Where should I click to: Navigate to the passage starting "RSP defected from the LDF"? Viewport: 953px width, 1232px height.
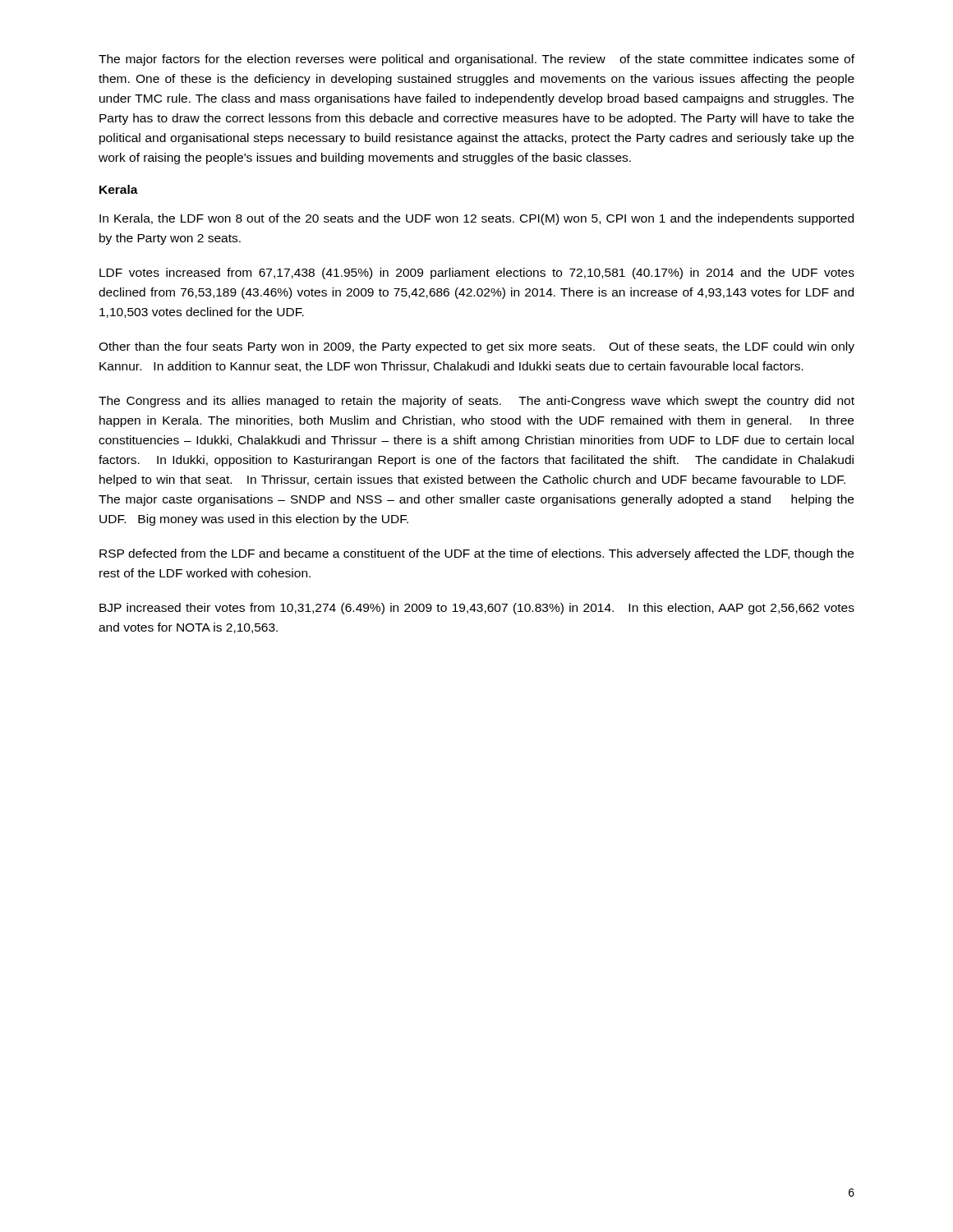(x=476, y=563)
